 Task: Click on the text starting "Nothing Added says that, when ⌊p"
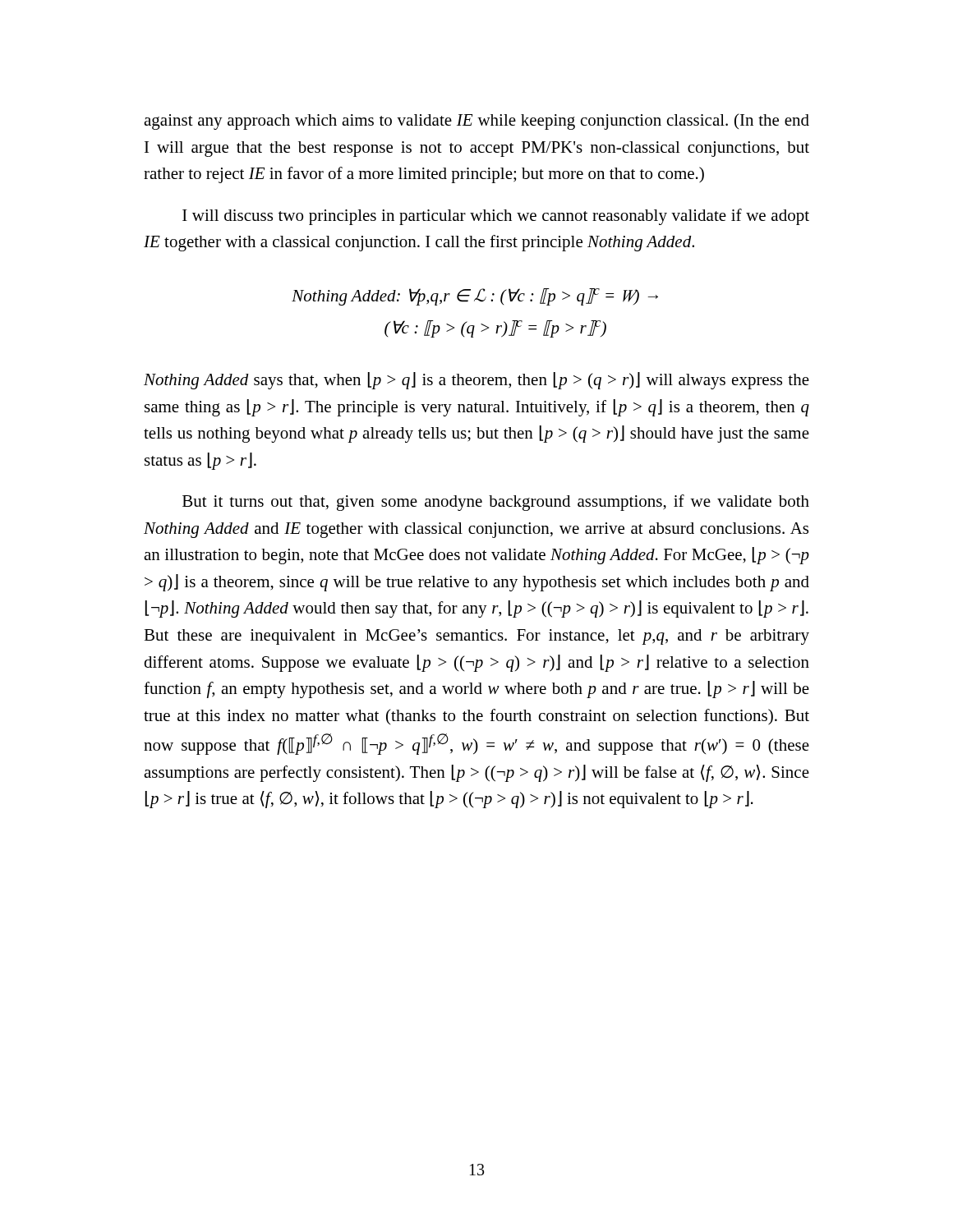click(x=476, y=420)
